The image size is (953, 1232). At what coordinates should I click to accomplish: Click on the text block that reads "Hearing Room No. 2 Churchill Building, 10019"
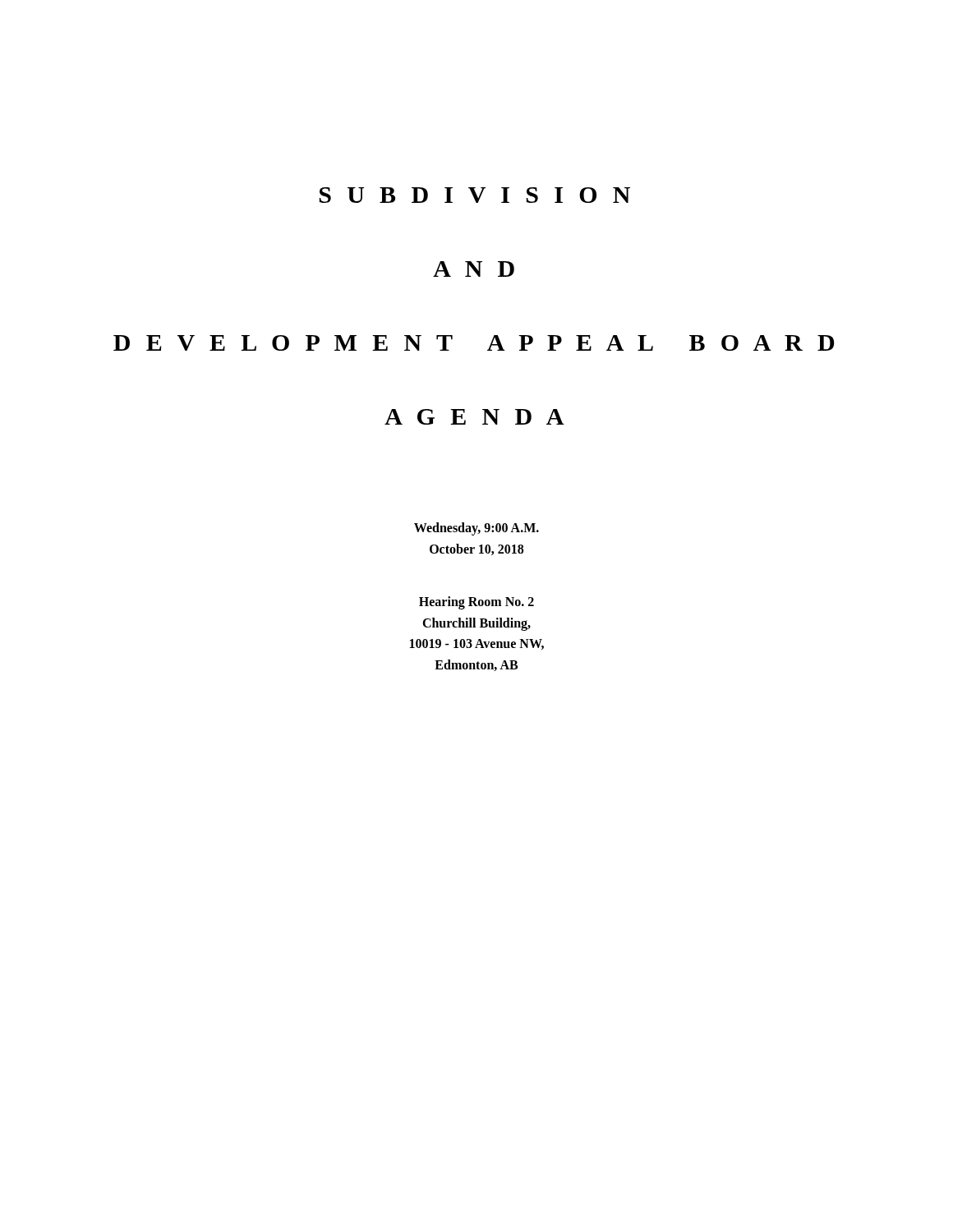coord(476,633)
